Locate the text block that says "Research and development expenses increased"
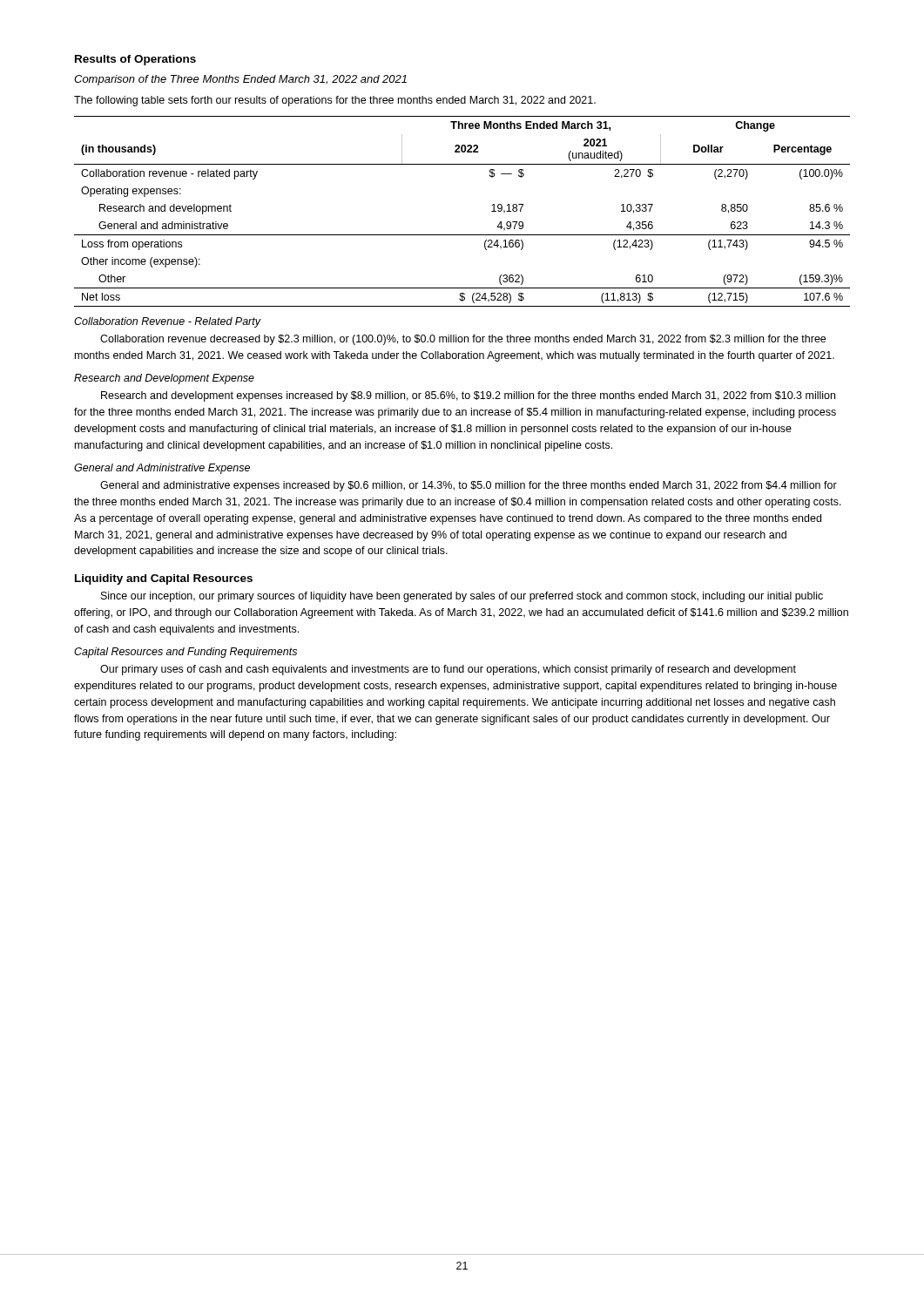924x1307 pixels. (455, 420)
